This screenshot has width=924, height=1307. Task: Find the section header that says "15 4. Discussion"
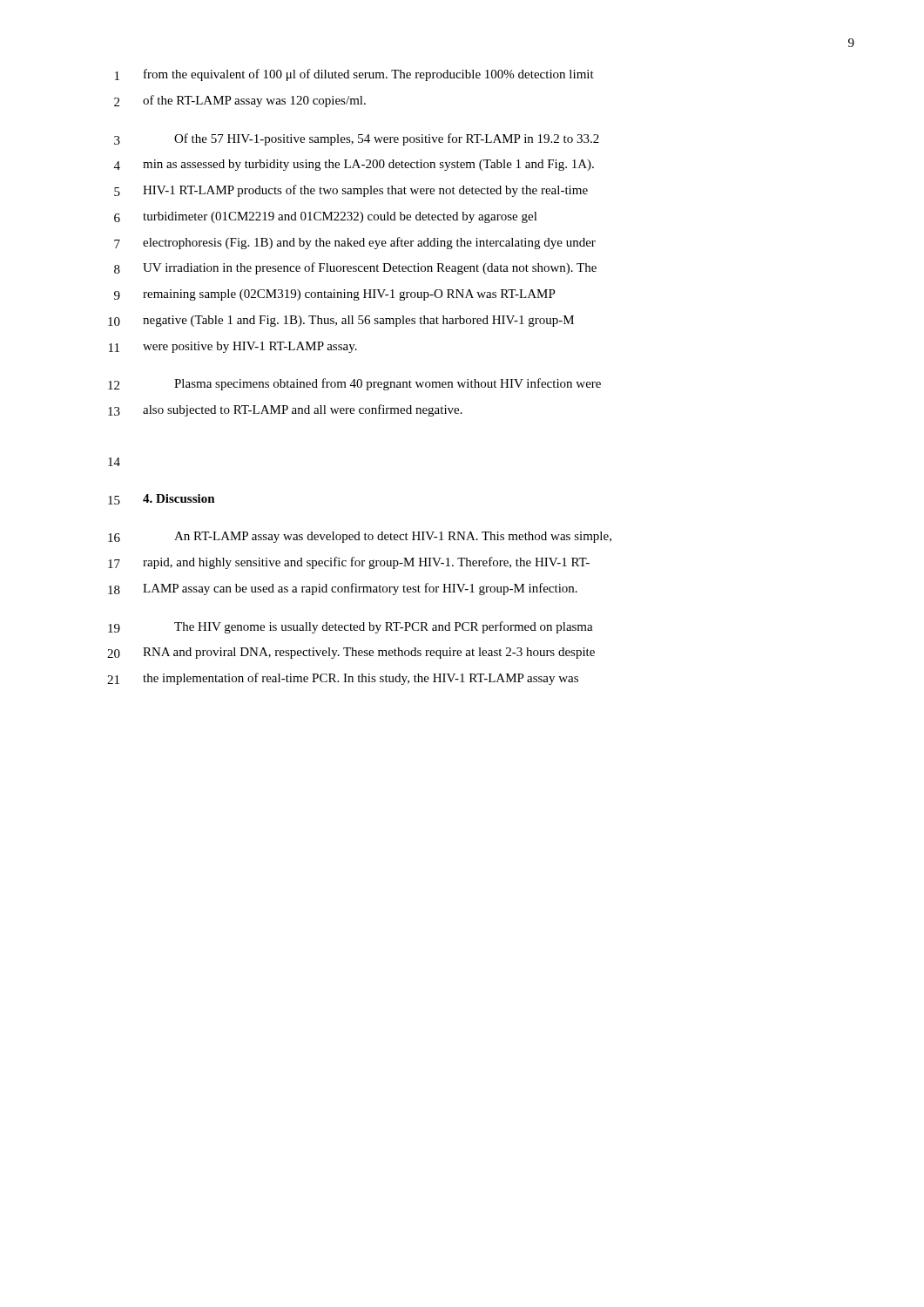162,499
